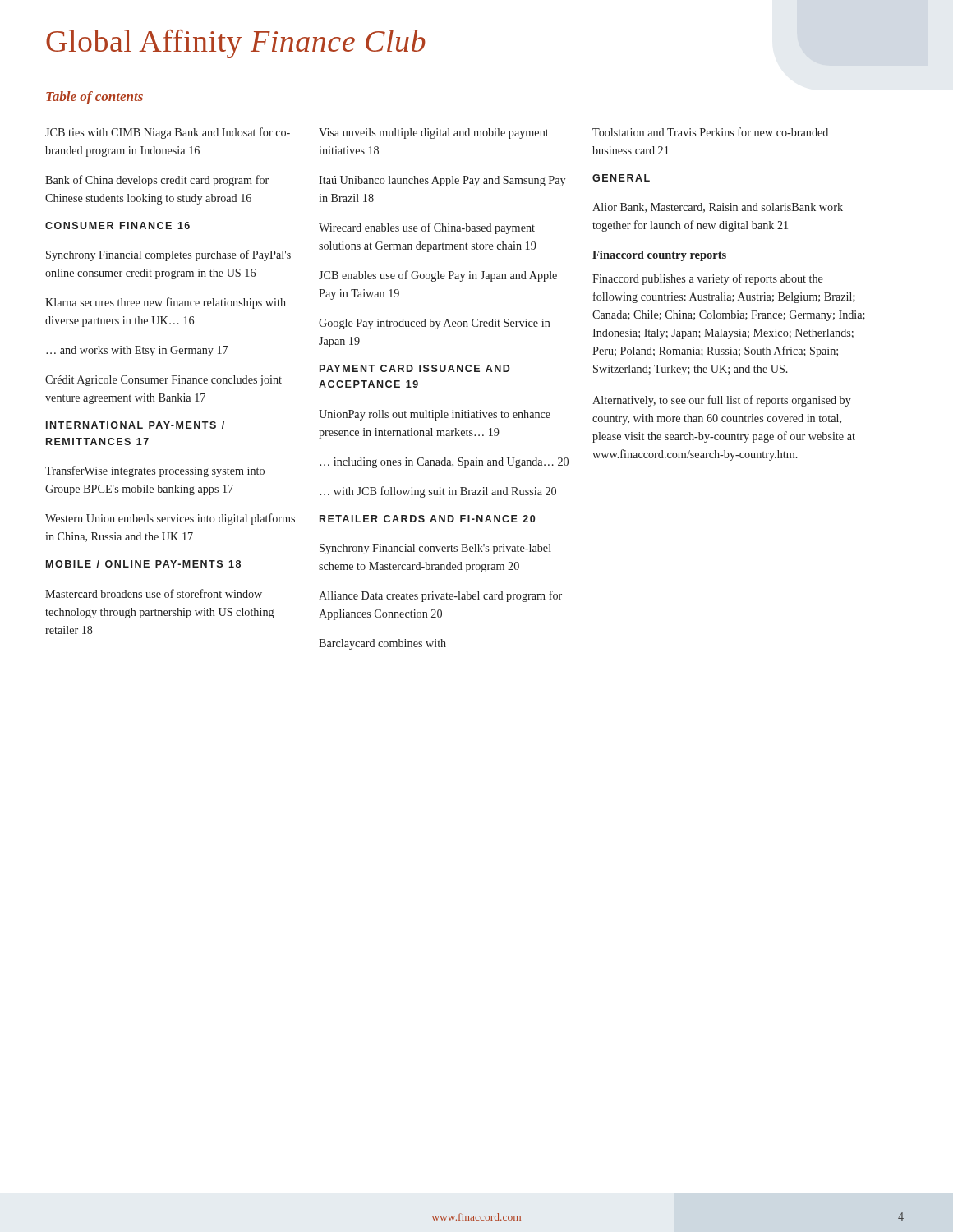Locate the list item containing "Synchrony Financial converts Belk's private-label scheme to Mastercard-branded"
The height and width of the screenshot is (1232, 953).
435,557
